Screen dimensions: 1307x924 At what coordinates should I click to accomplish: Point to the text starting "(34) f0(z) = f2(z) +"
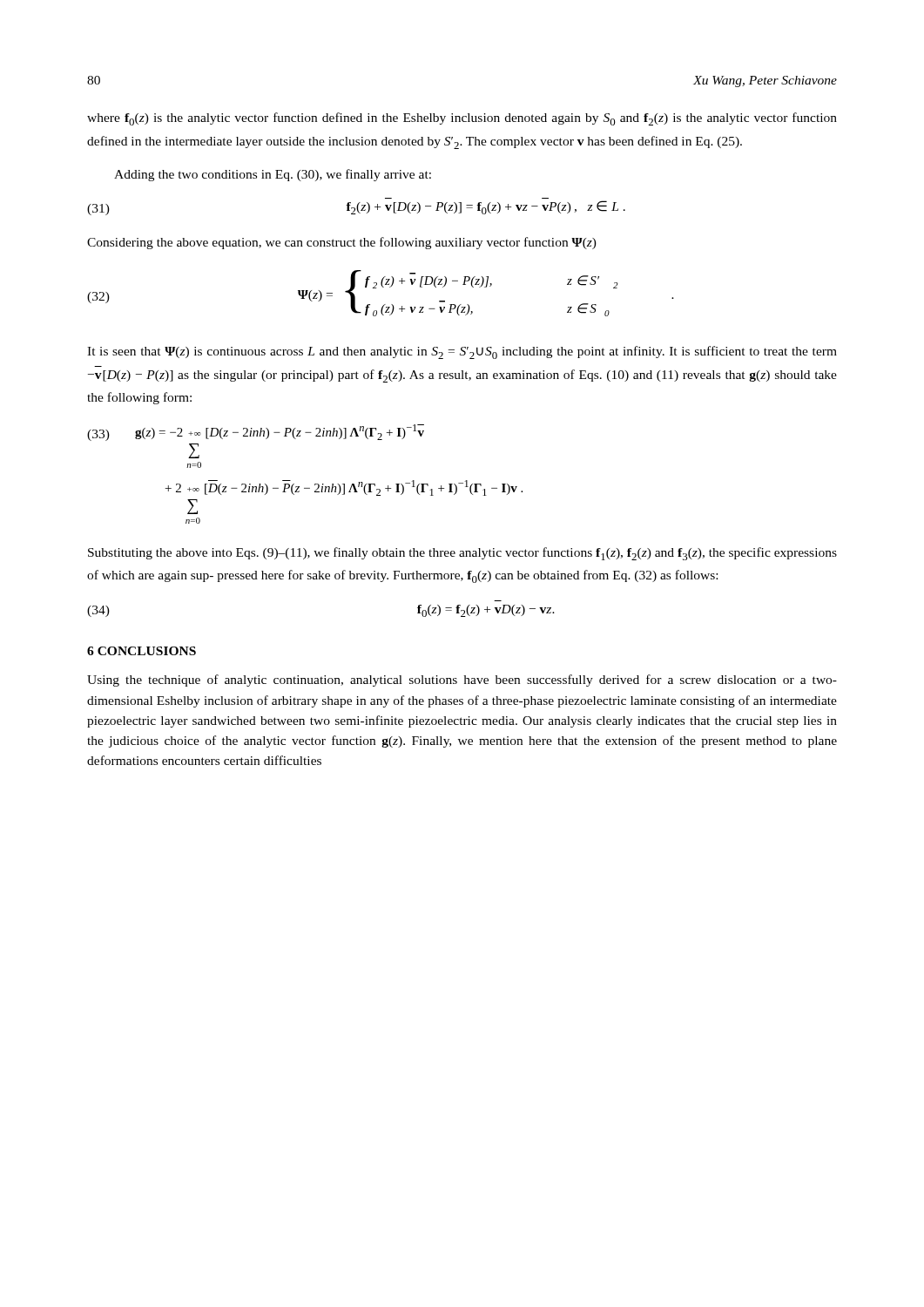click(x=462, y=610)
